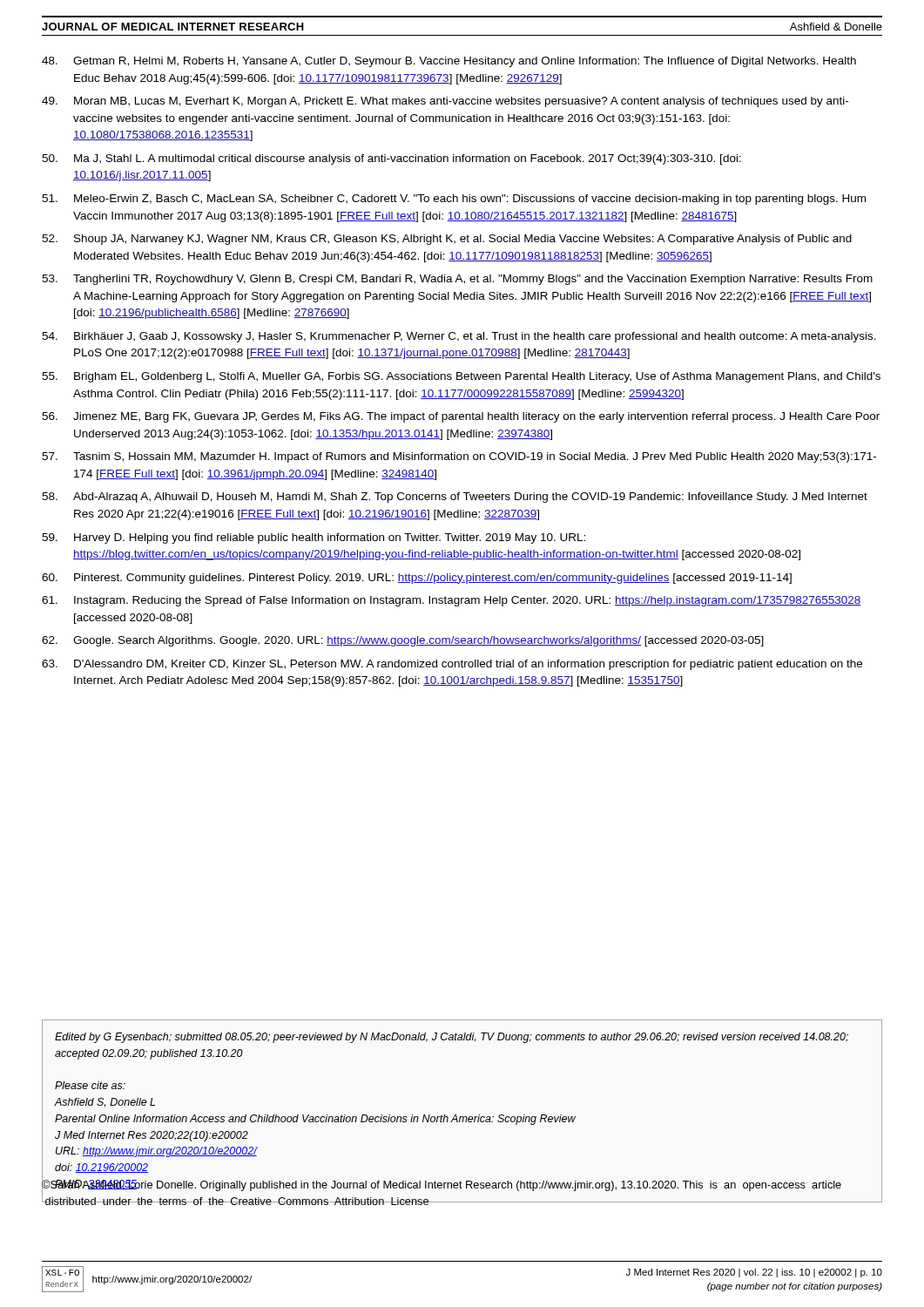Screen dimensions: 1307x924
Task: Navigate to the passage starting "58. Abd-Alrazaq A,"
Action: click(x=462, y=505)
